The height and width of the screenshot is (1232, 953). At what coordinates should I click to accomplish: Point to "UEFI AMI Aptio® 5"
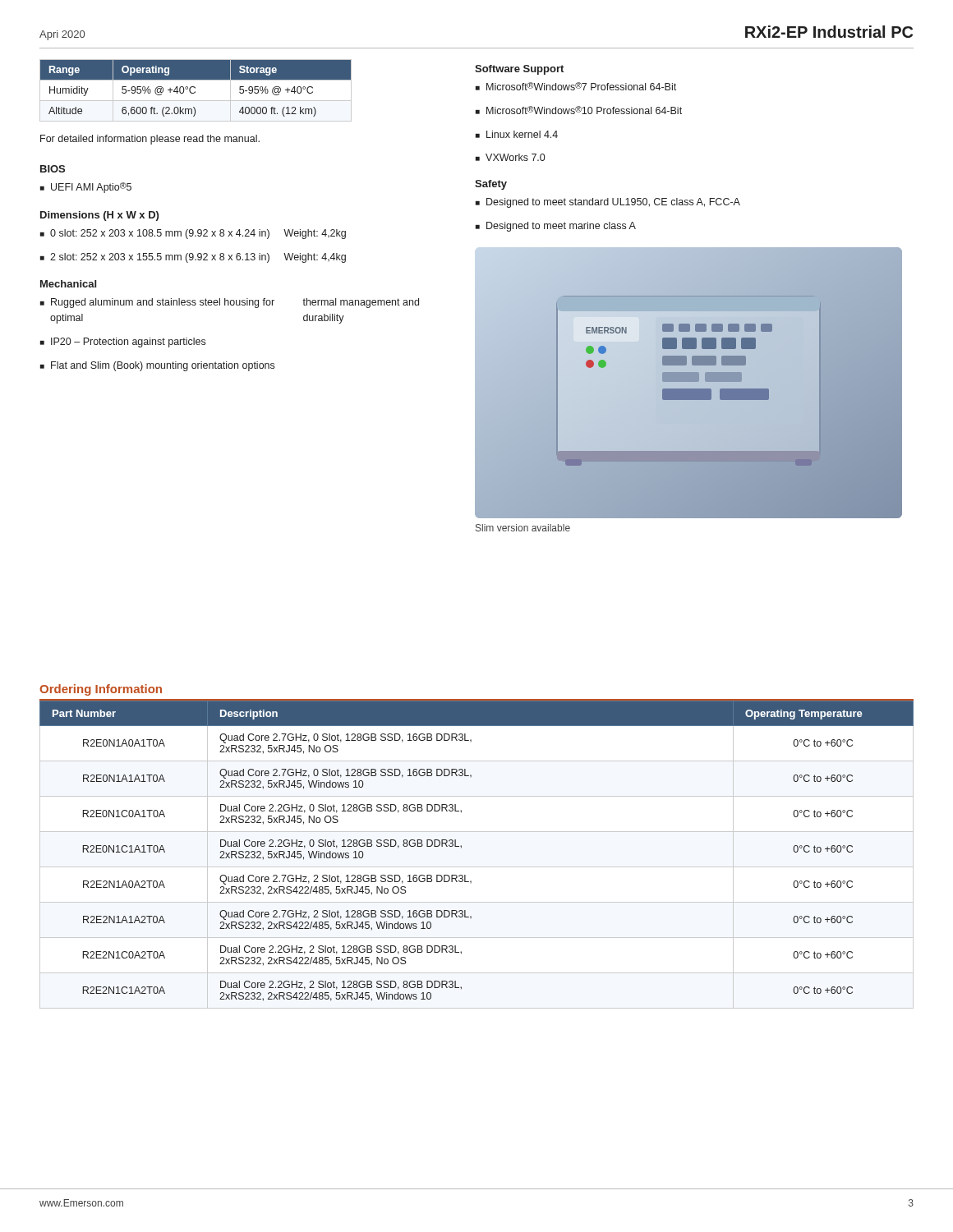86,188
